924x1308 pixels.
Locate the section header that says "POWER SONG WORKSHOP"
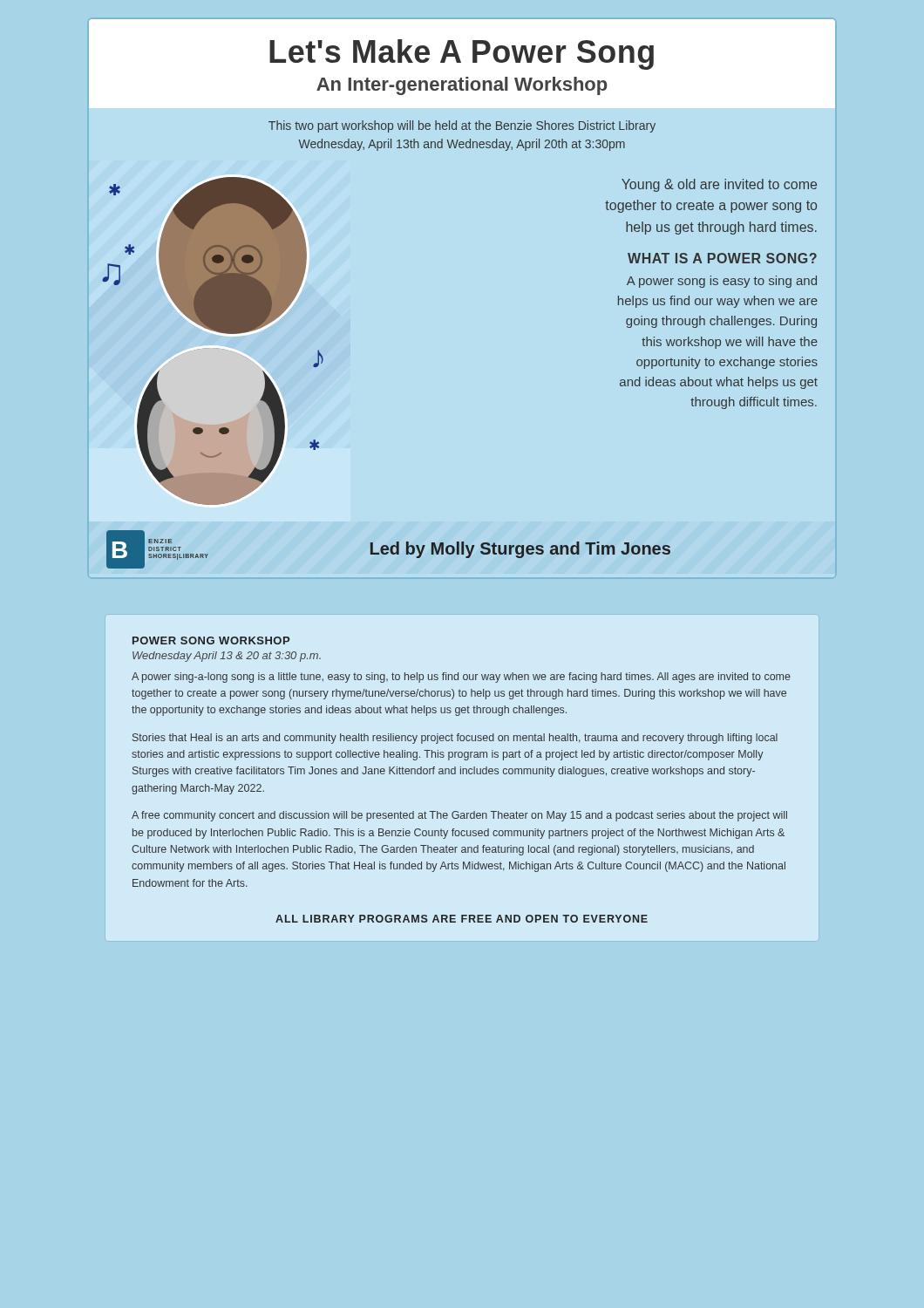tap(211, 640)
